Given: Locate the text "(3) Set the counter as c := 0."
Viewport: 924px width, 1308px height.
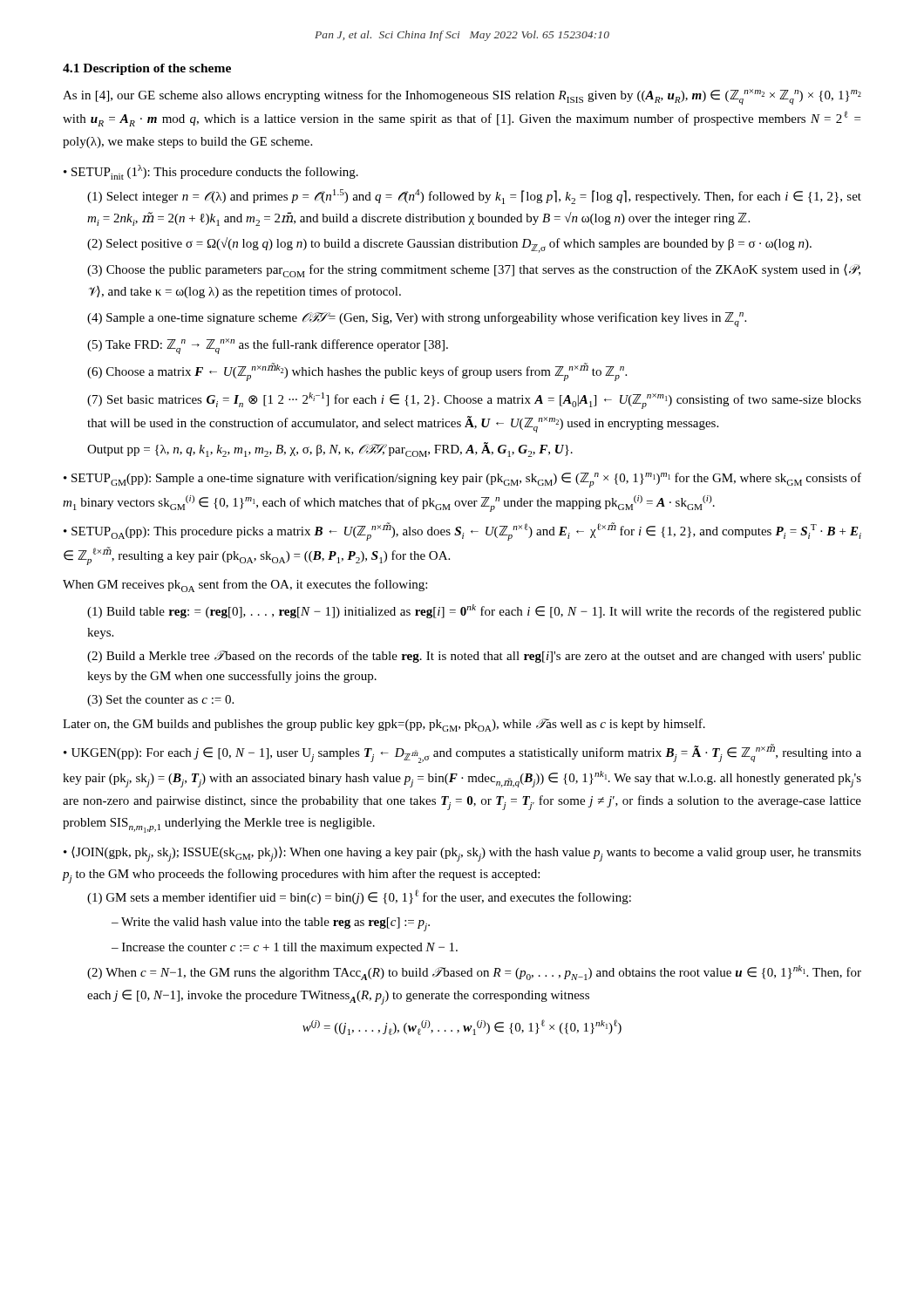Looking at the screenshot, I should [161, 700].
